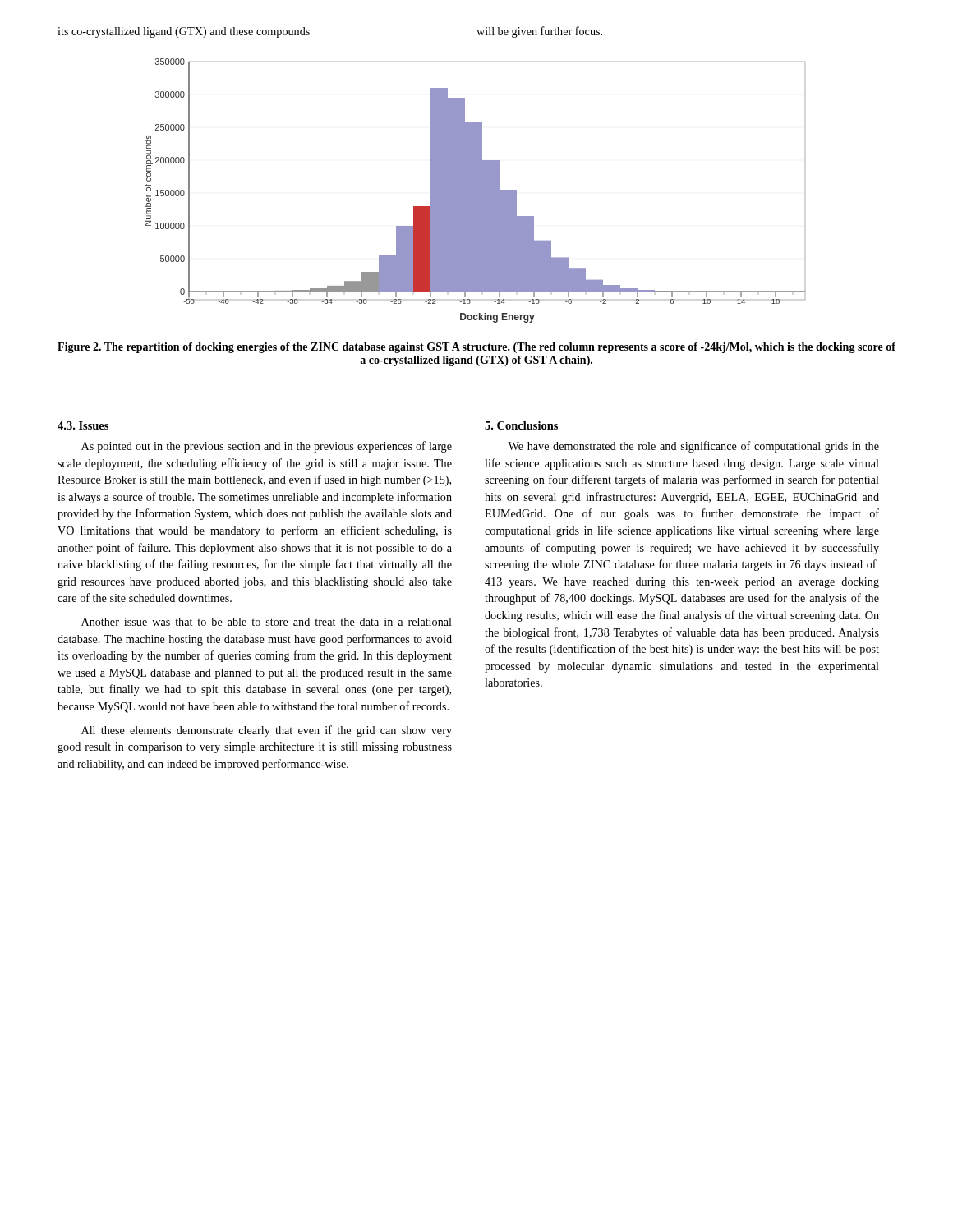Locate the histogram
953x1232 pixels.
tap(476, 195)
